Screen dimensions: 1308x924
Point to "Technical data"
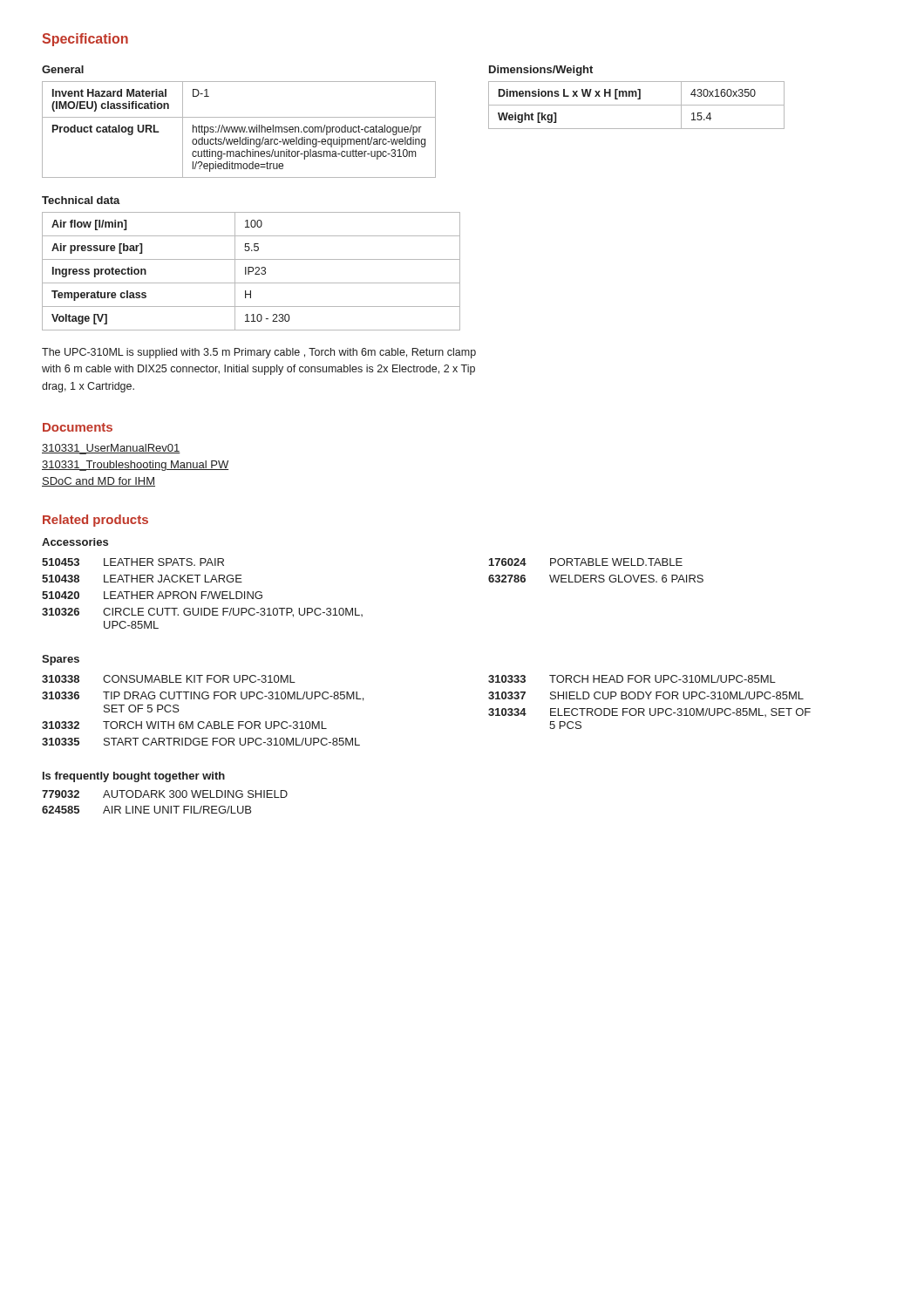point(81,200)
